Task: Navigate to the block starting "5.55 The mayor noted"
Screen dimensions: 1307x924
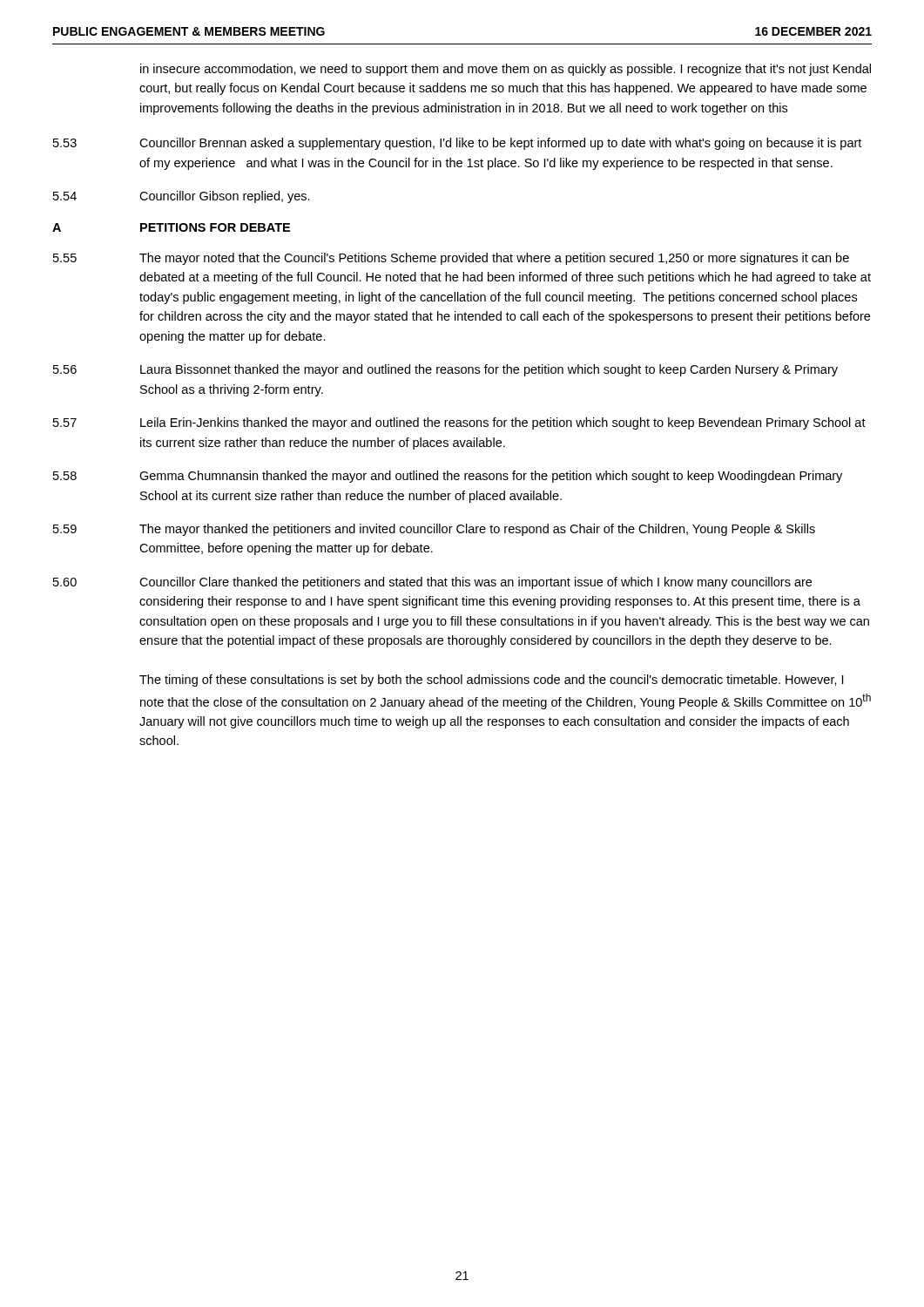Action: (x=462, y=297)
